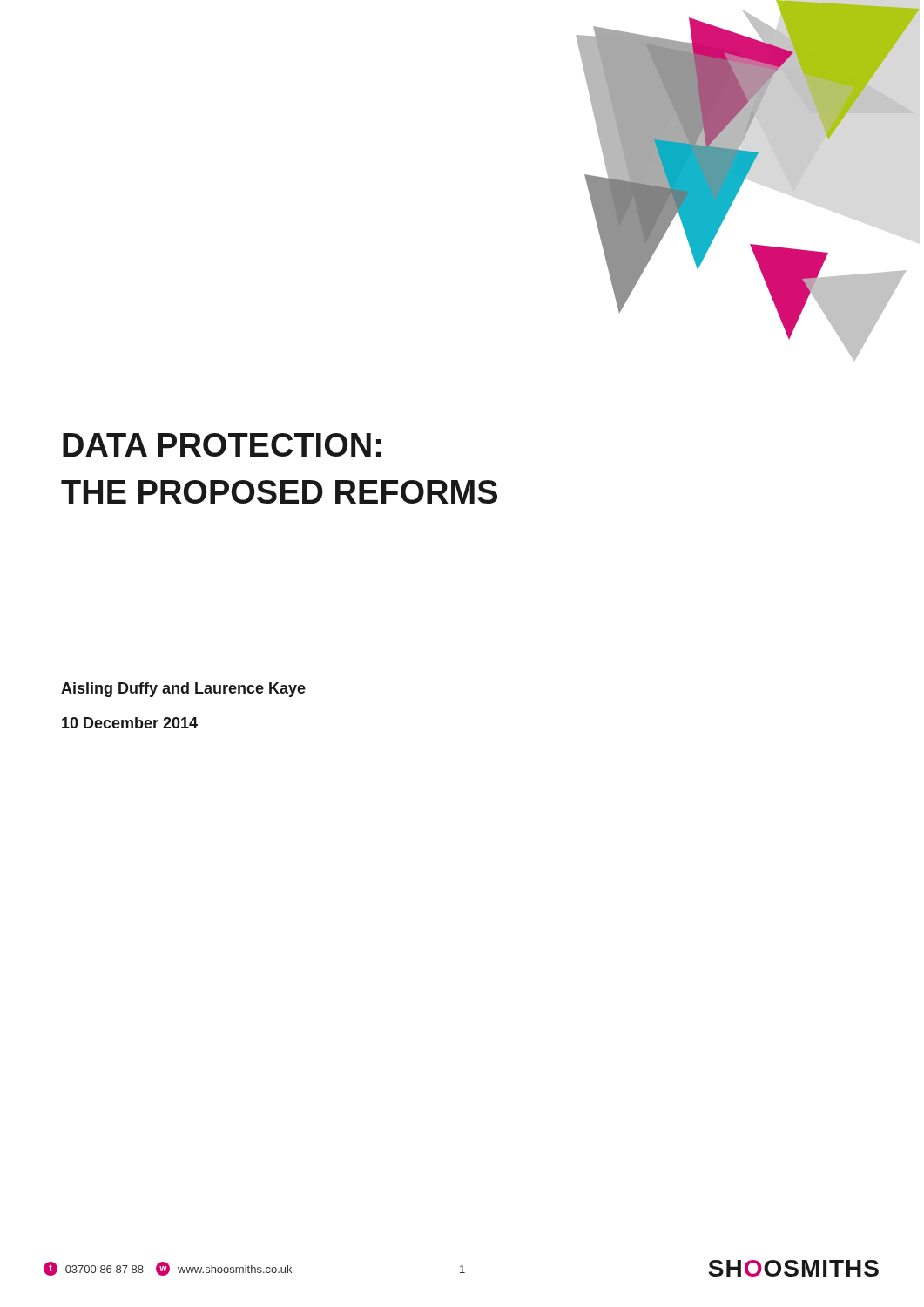Image resolution: width=924 pixels, height=1307 pixels.
Task: Where does it say "10 December 2014"?
Action: pyautogui.click(x=130, y=723)
